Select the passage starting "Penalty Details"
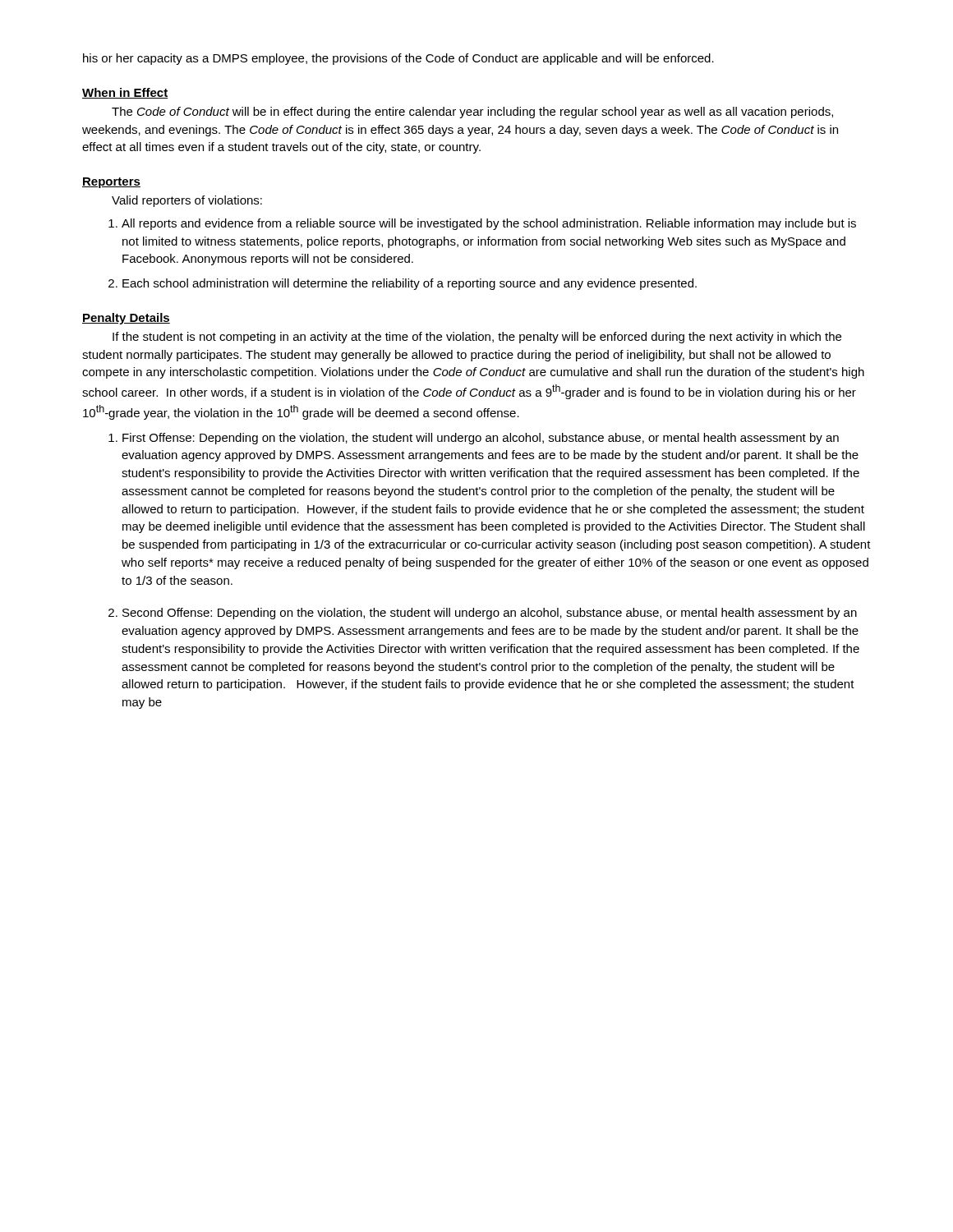The width and height of the screenshot is (953, 1232). point(126,317)
